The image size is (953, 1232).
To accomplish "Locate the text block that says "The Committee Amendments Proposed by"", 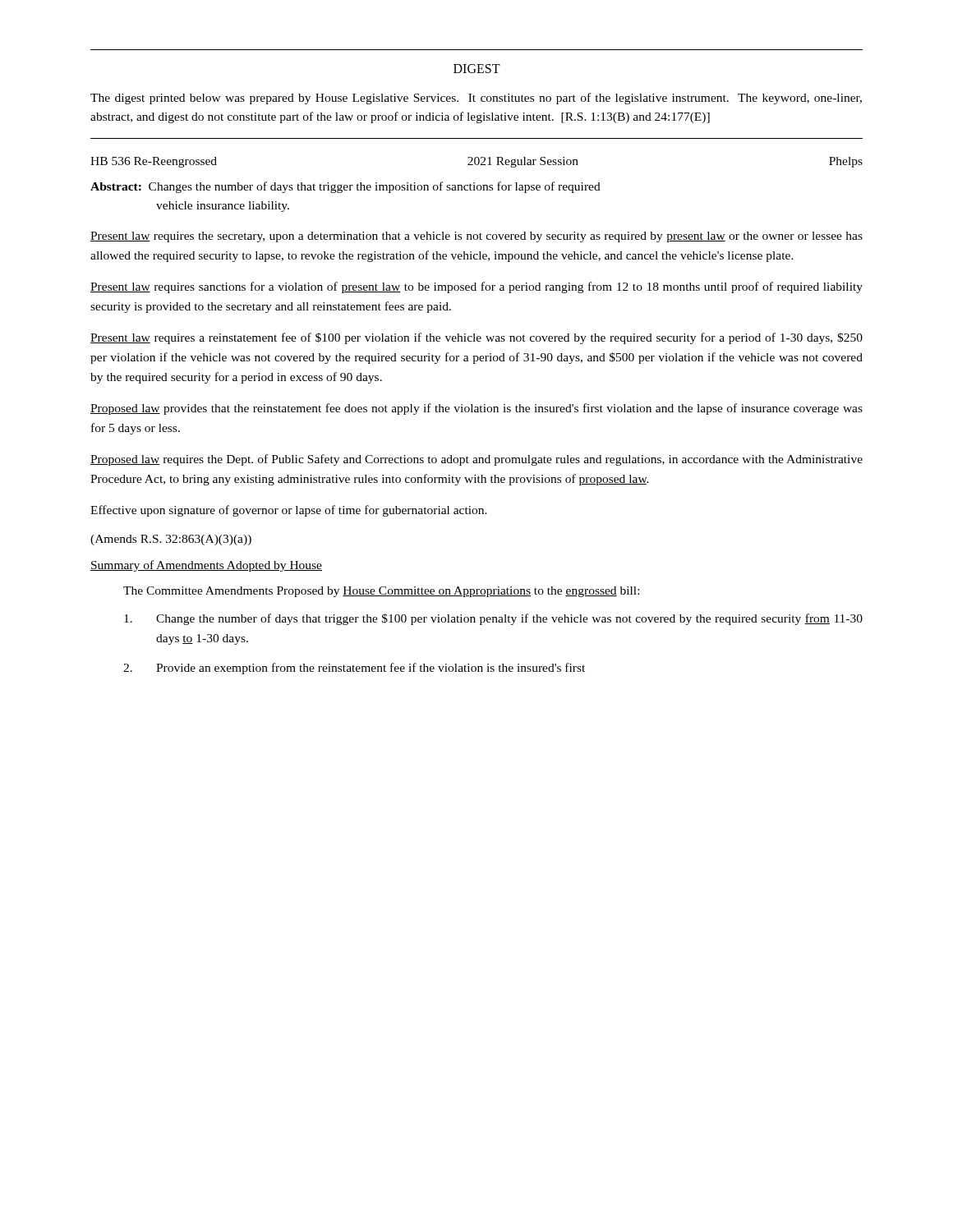I will [382, 590].
